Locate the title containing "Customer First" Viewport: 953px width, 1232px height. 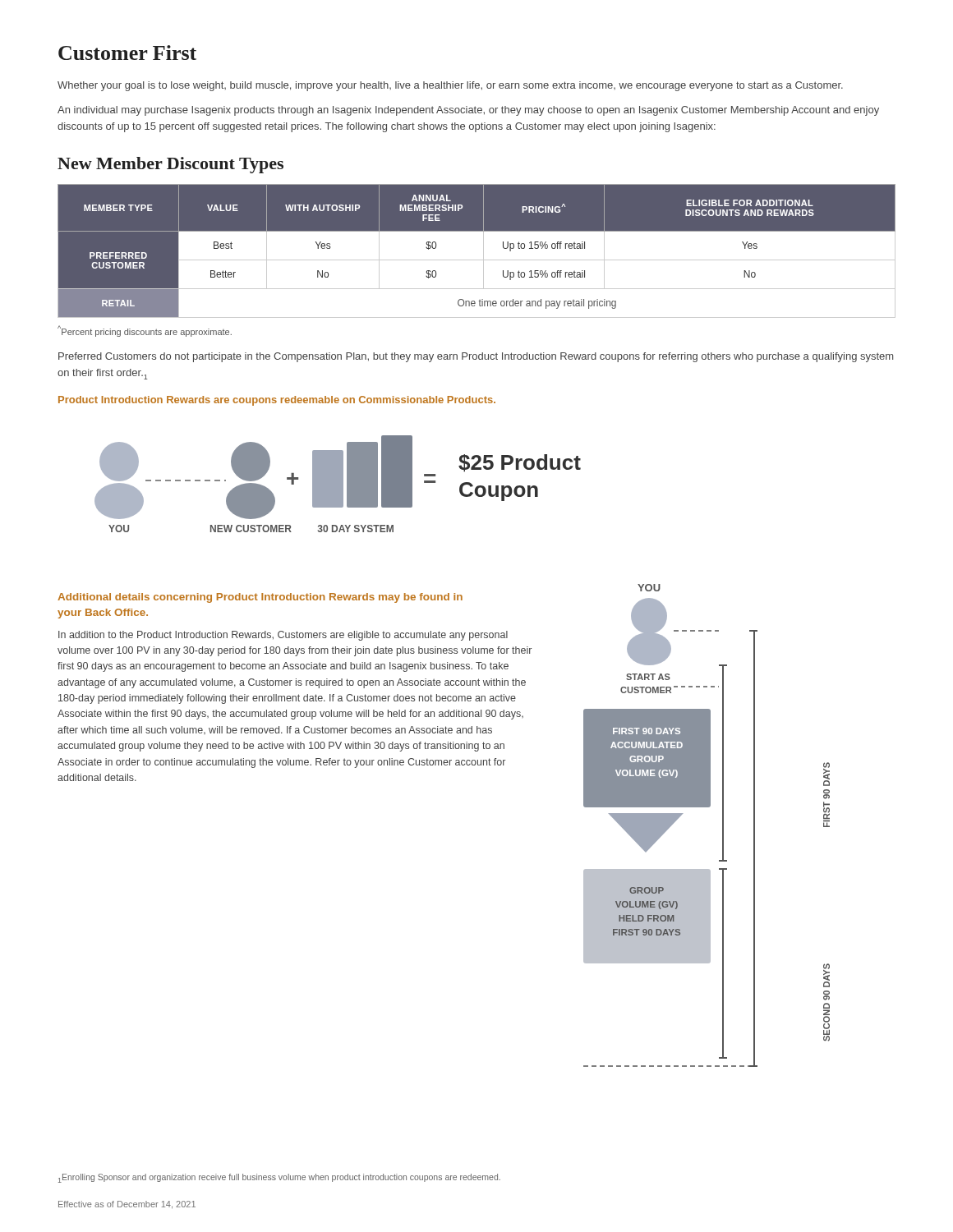pos(127,53)
